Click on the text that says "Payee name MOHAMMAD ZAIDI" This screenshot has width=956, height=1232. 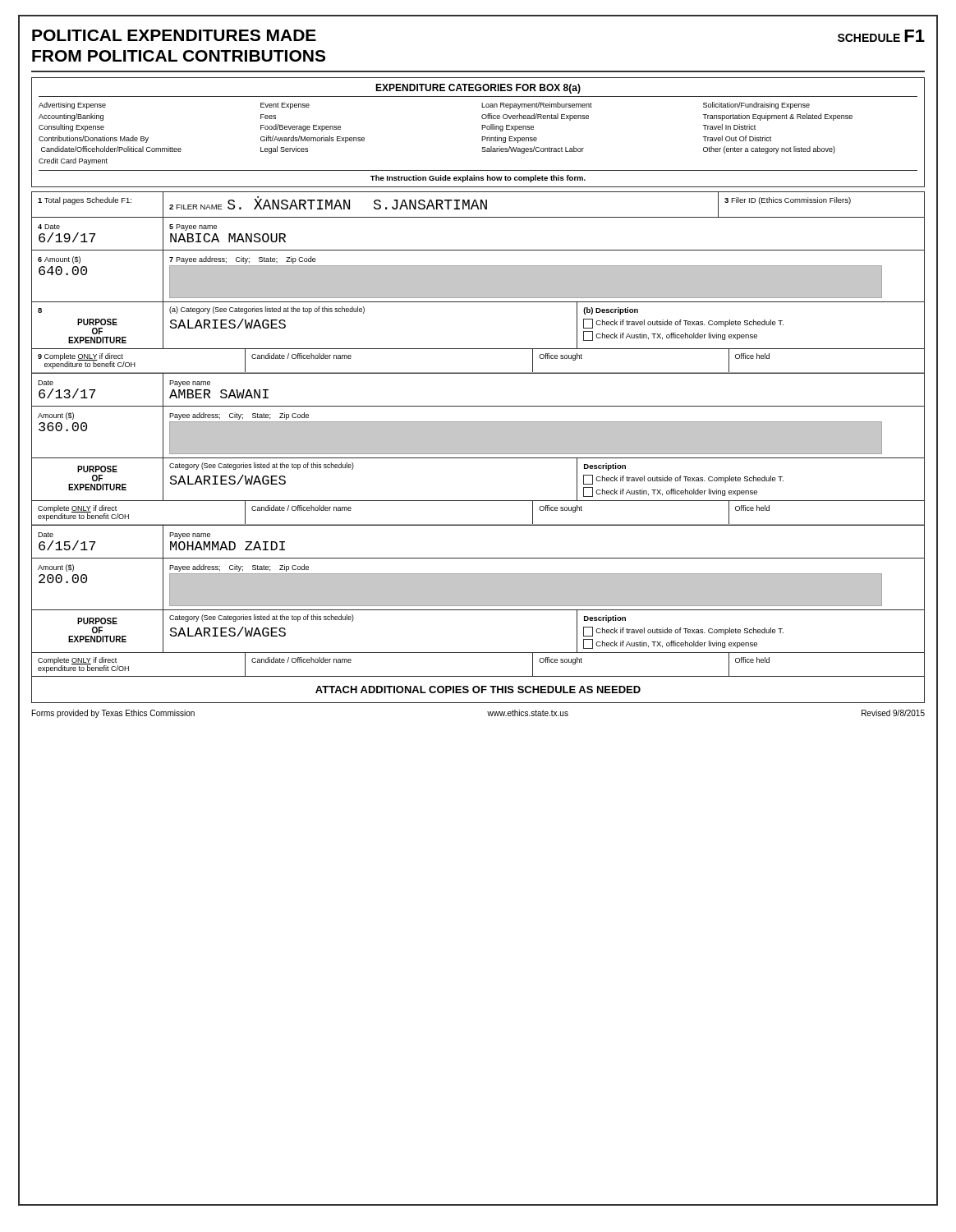(x=228, y=543)
